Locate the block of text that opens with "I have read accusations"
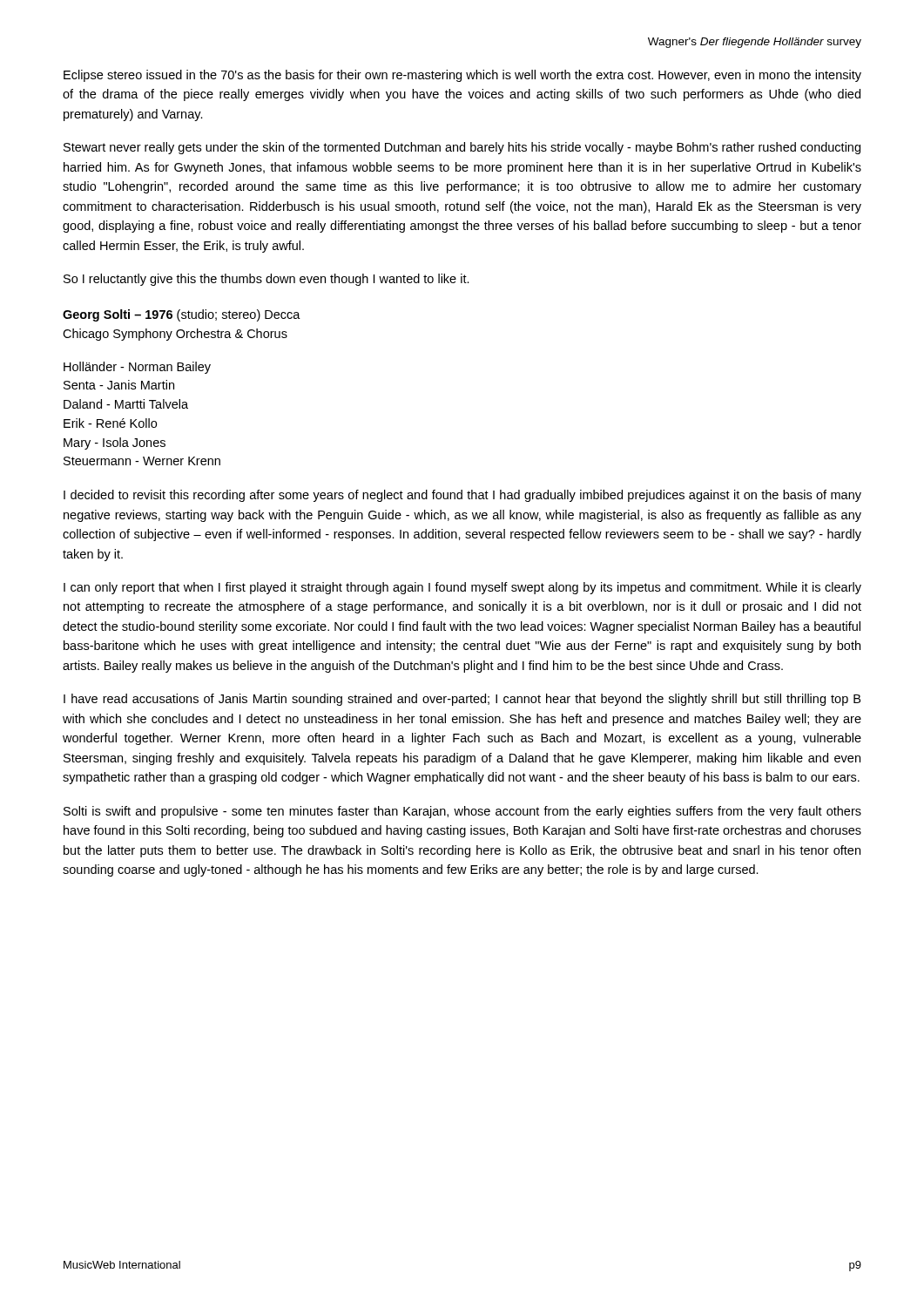Image resolution: width=924 pixels, height=1307 pixels. coord(462,738)
